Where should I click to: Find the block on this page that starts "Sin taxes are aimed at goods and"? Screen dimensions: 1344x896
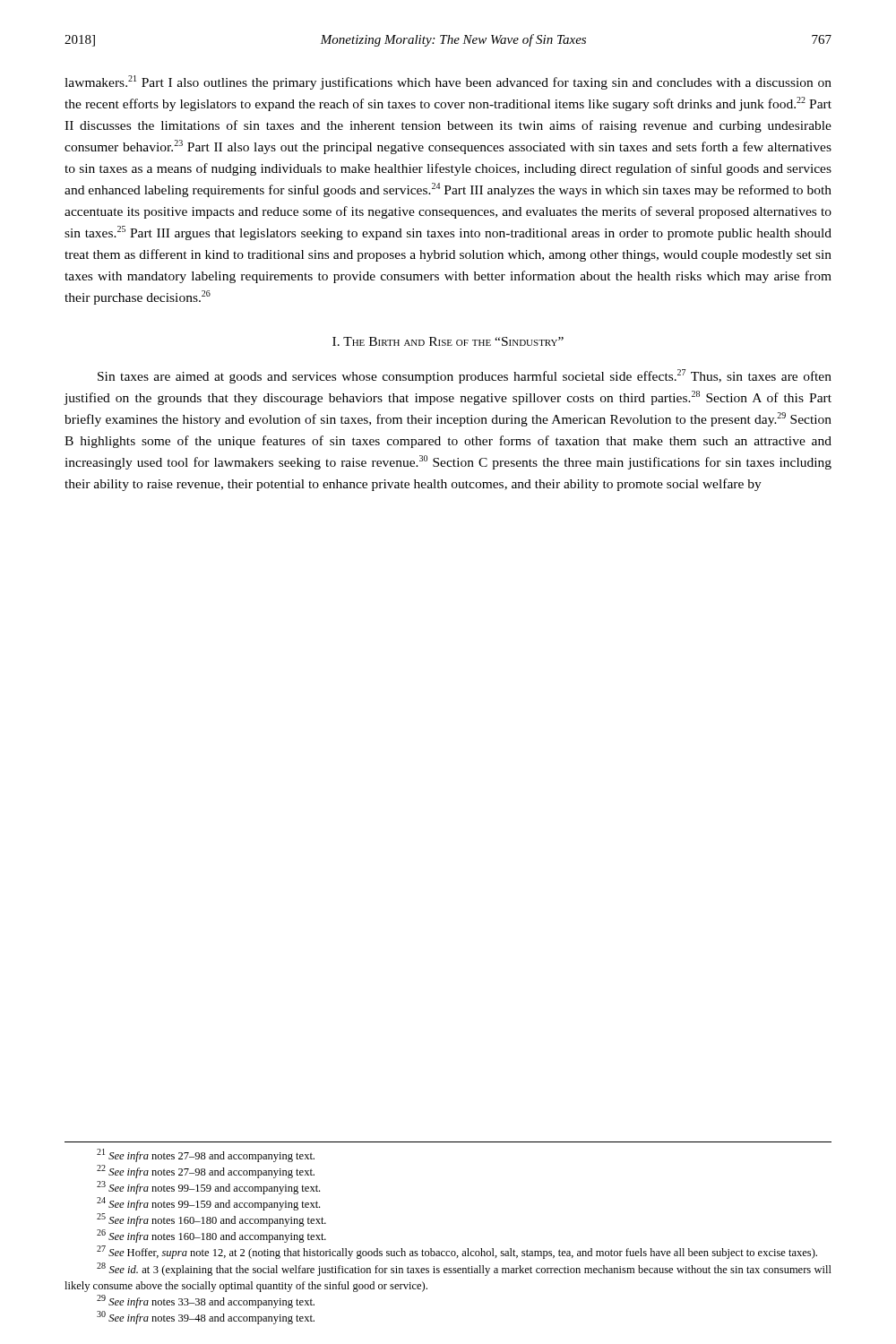pyautogui.click(x=448, y=429)
